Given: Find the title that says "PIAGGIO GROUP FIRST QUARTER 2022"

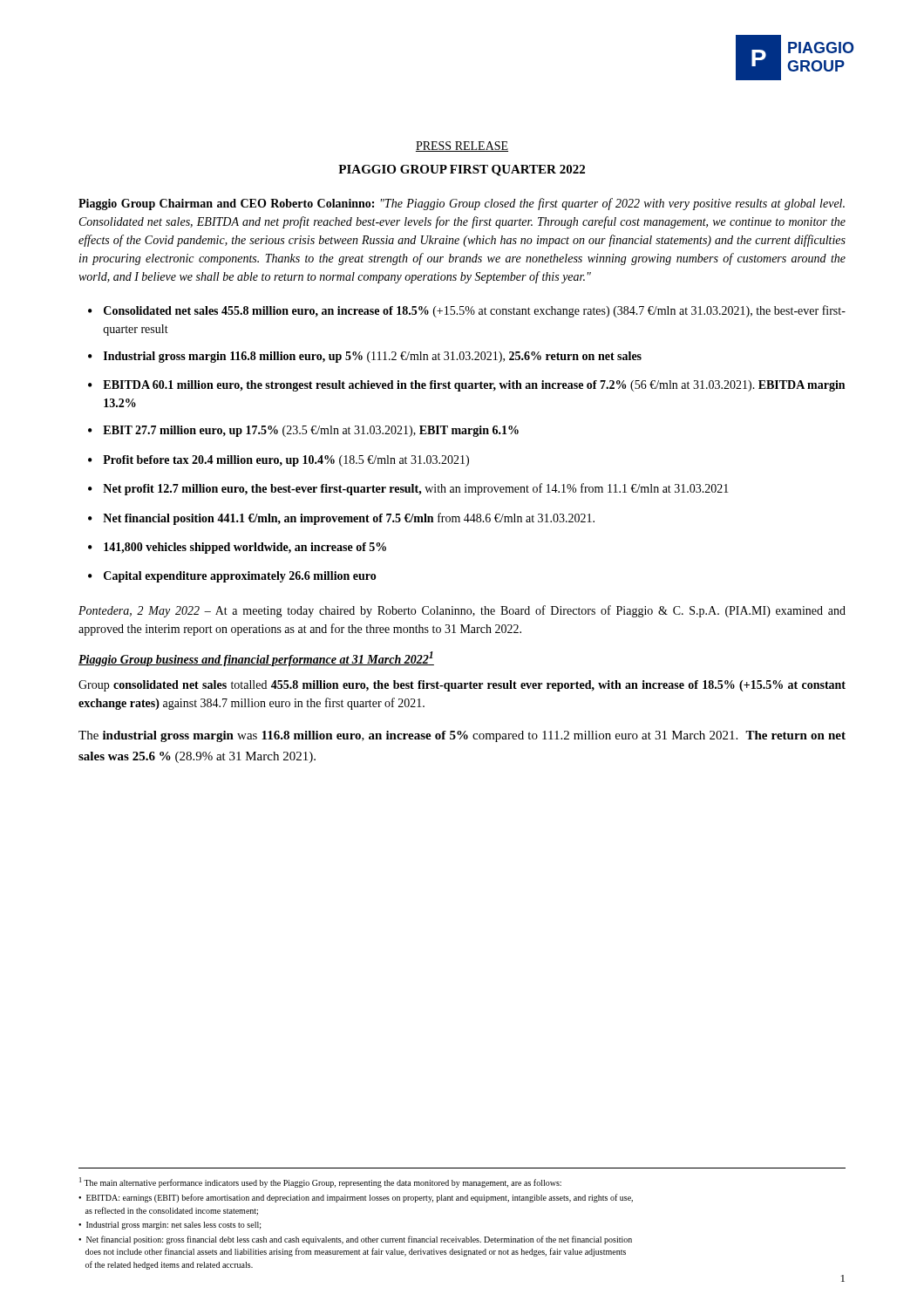Looking at the screenshot, I should point(462,169).
